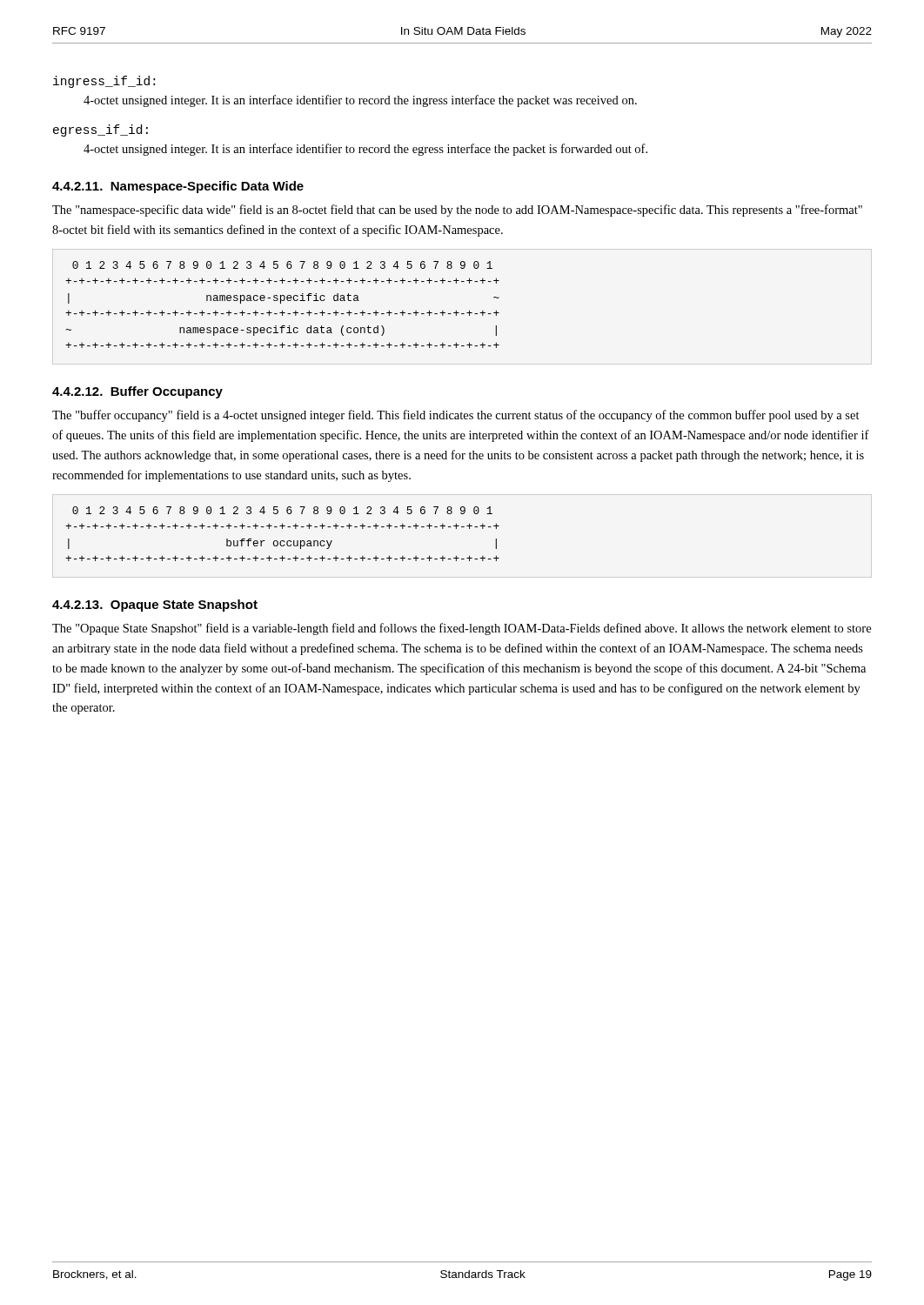
Task: Find "4.4.2.11. Namespace-Specific Data Wide" on this page
Action: (178, 186)
